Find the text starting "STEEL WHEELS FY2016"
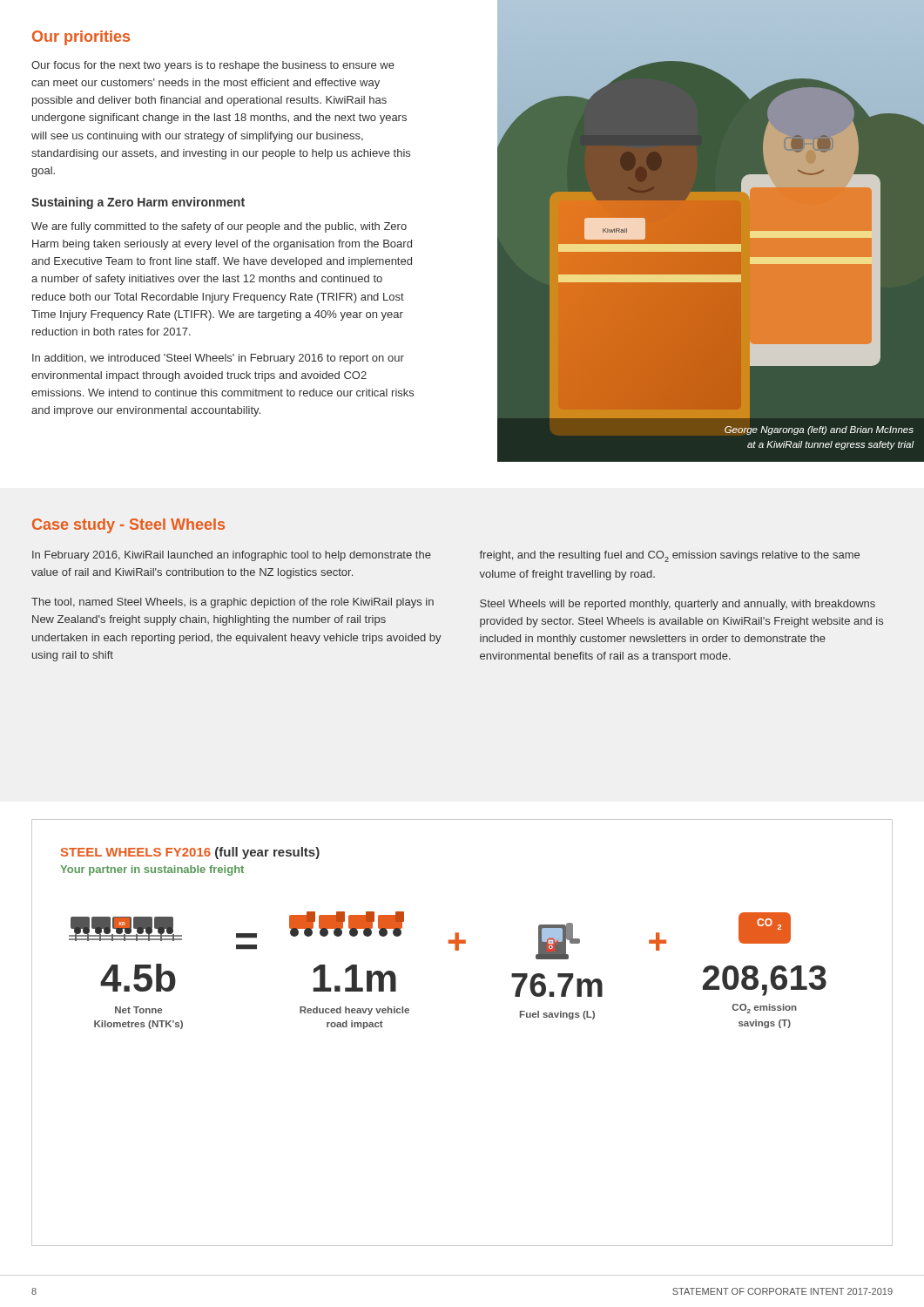924x1307 pixels. (x=137, y=852)
